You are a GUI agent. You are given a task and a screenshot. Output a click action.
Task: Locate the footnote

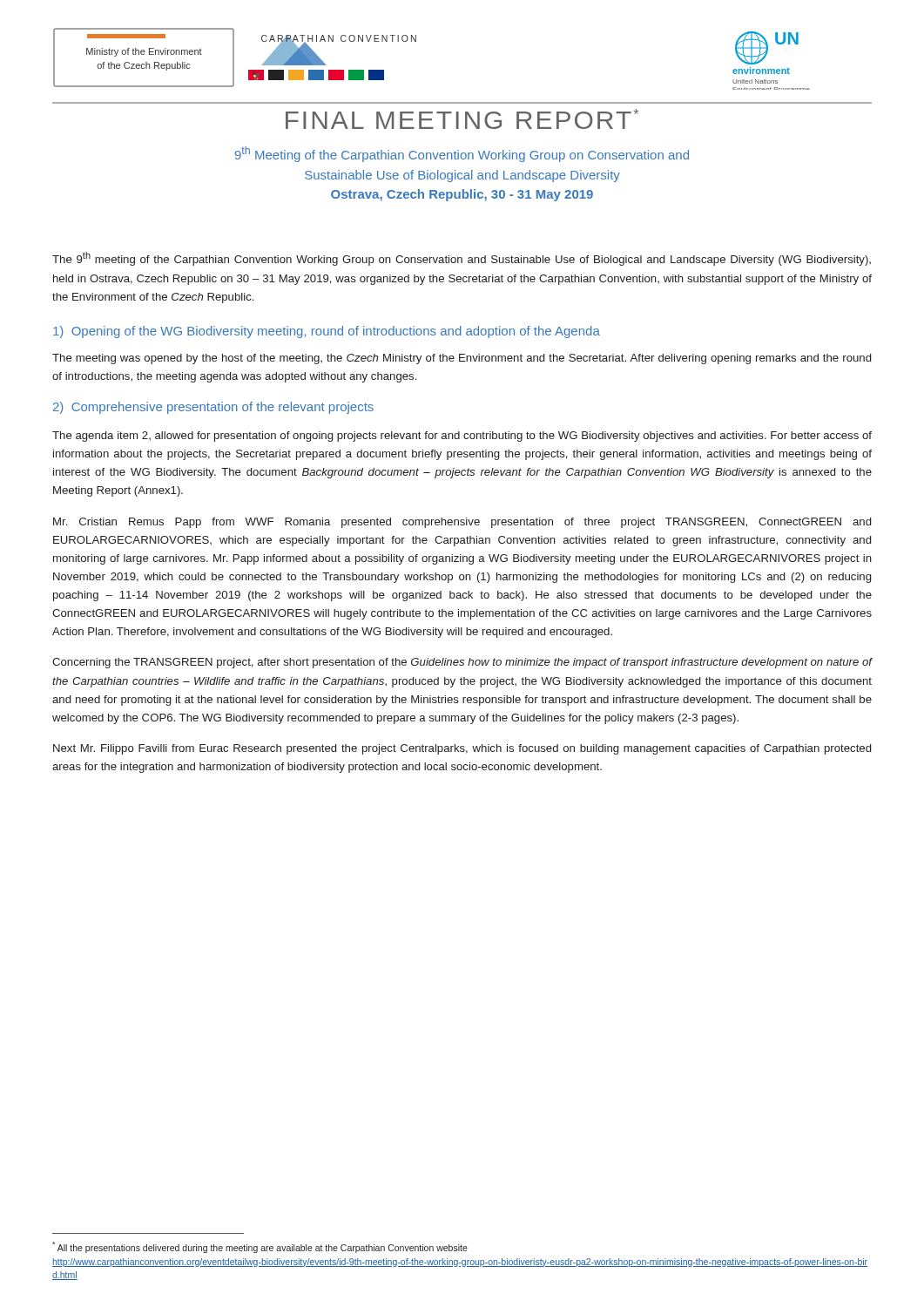coord(462,1258)
